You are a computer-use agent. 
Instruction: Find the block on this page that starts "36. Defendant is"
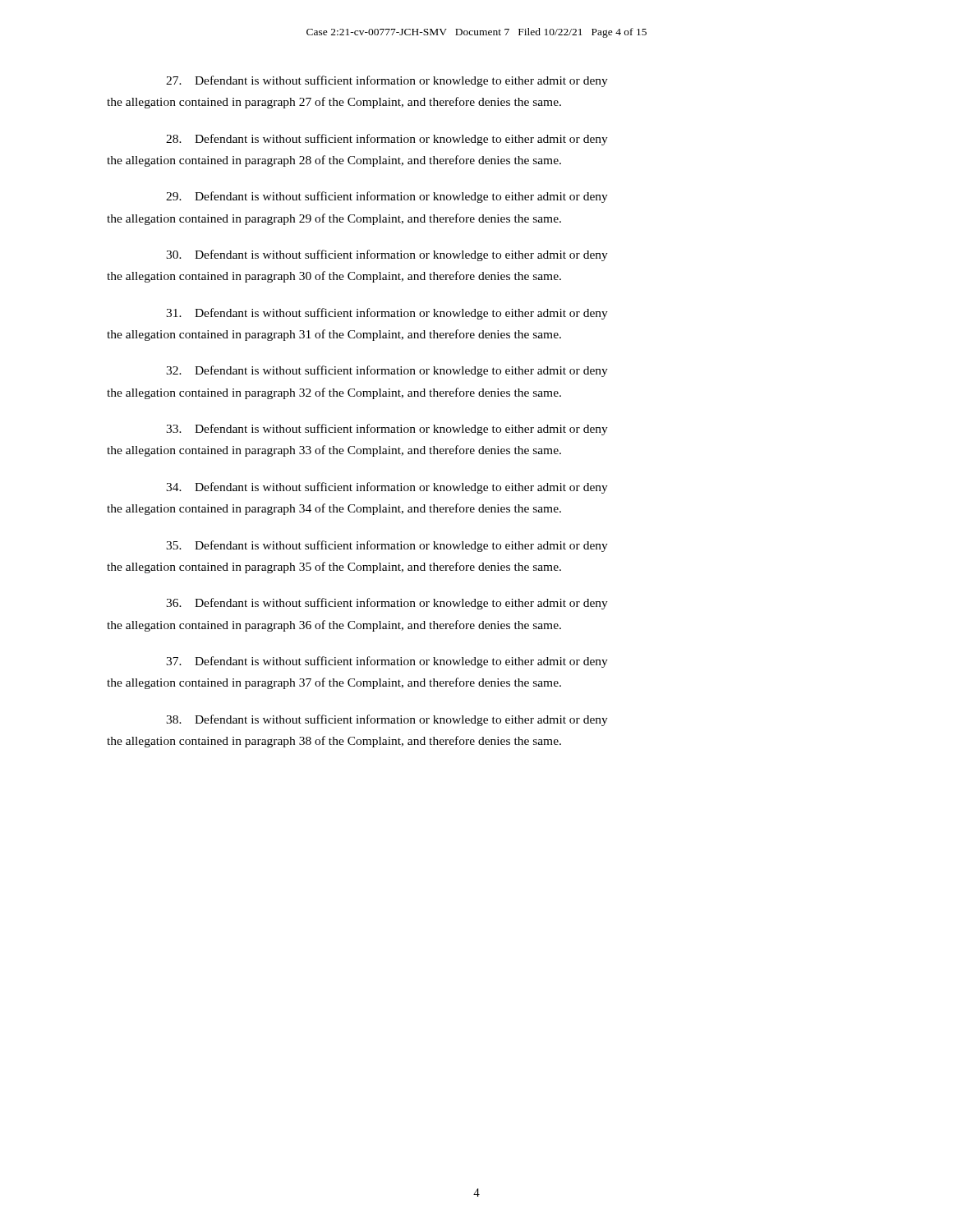[476, 614]
